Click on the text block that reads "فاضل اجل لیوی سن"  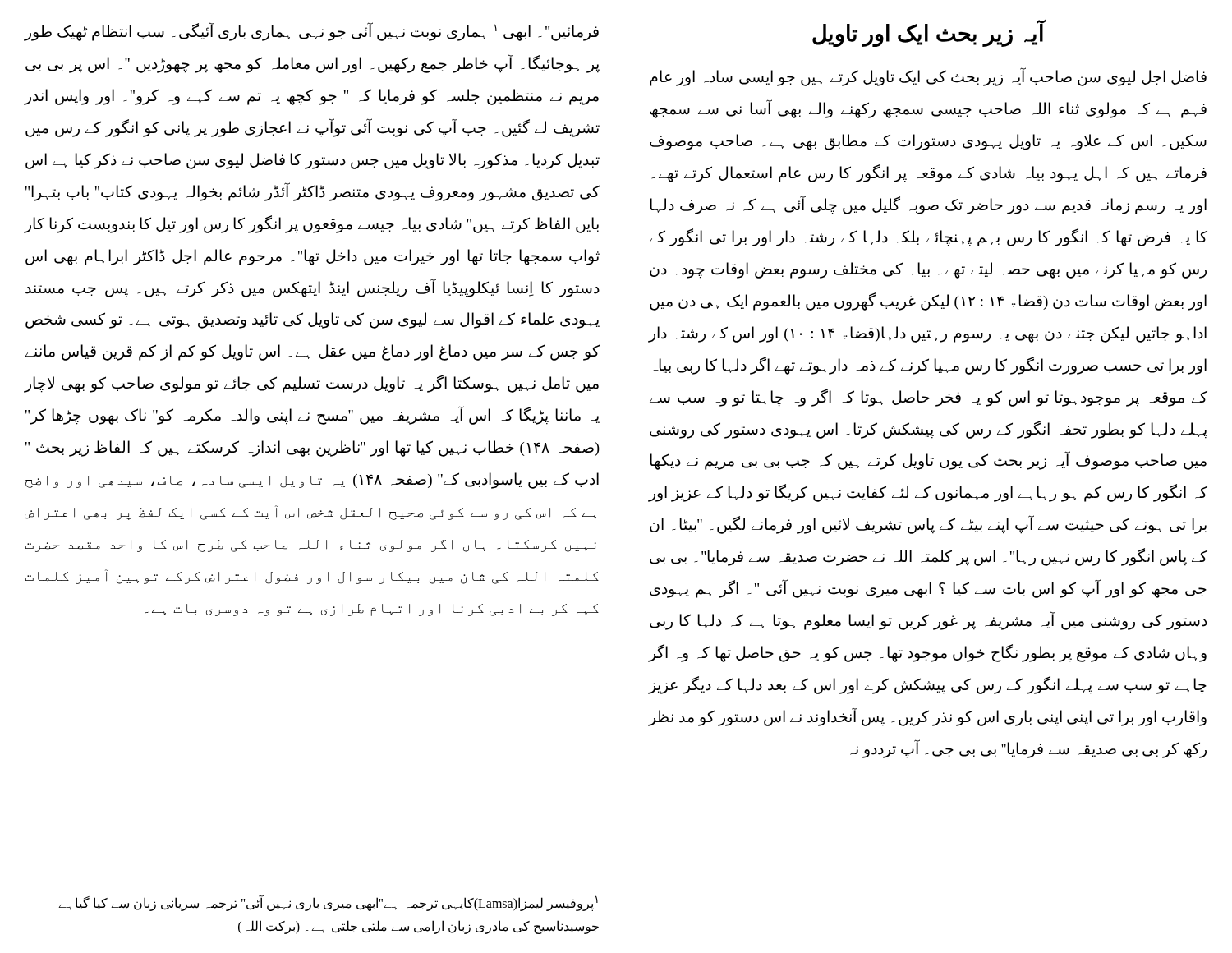click(x=928, y=413)
